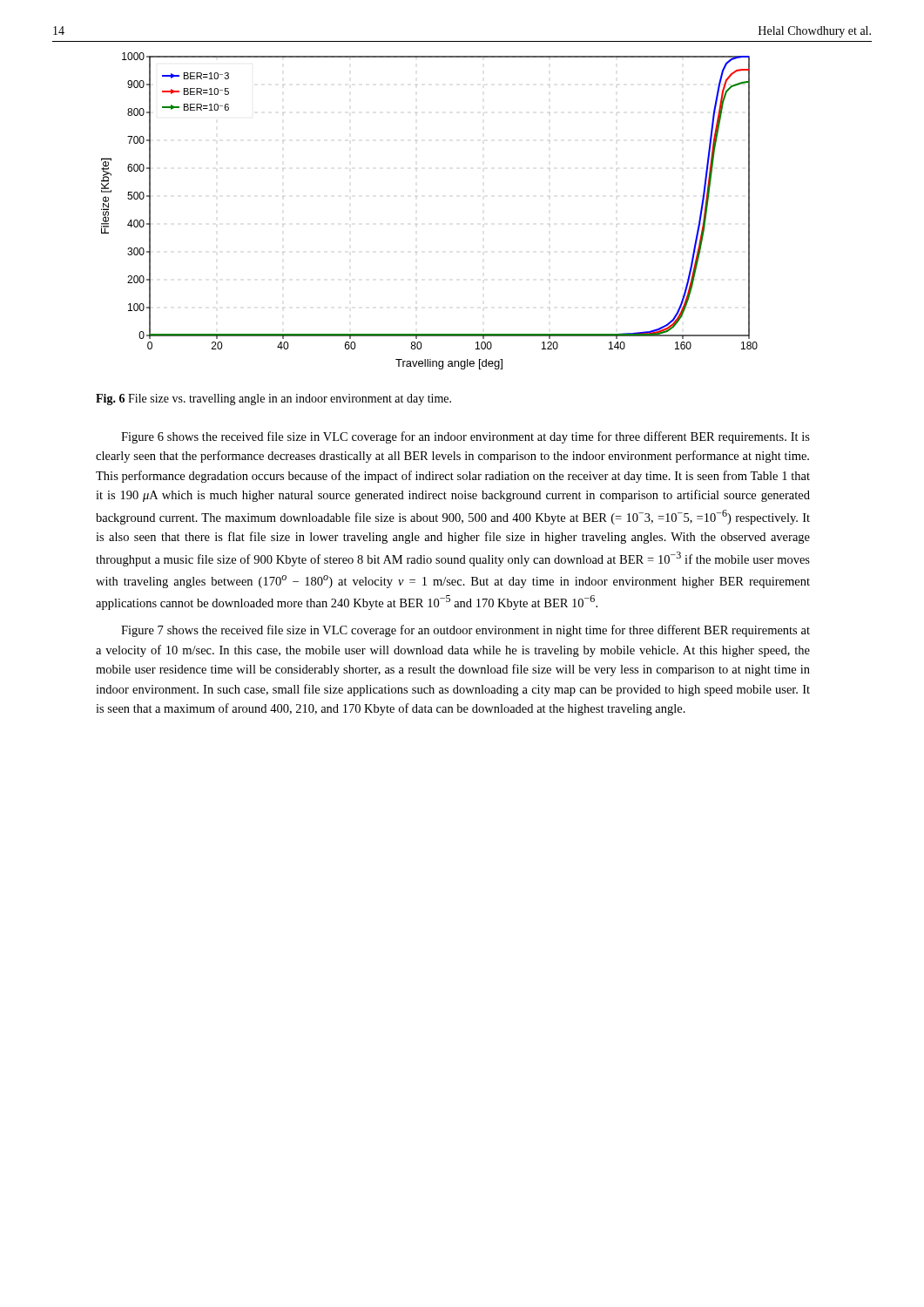
Task: Point to the text starting "Fig. 6 File size vs. travelling angle in"
Action: [x=274, y=399]
